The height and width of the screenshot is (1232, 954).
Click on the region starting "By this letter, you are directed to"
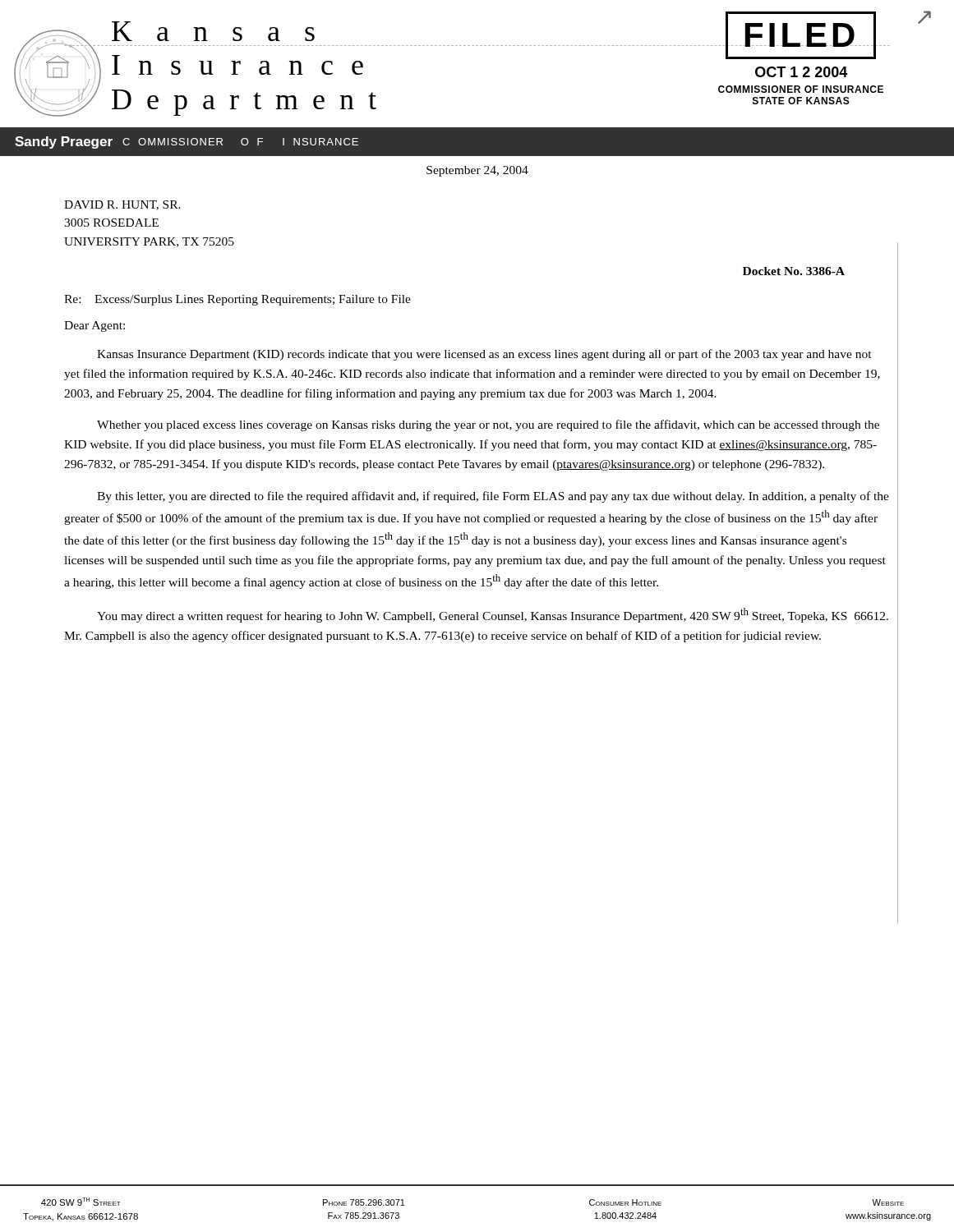[x=477, y=539]
